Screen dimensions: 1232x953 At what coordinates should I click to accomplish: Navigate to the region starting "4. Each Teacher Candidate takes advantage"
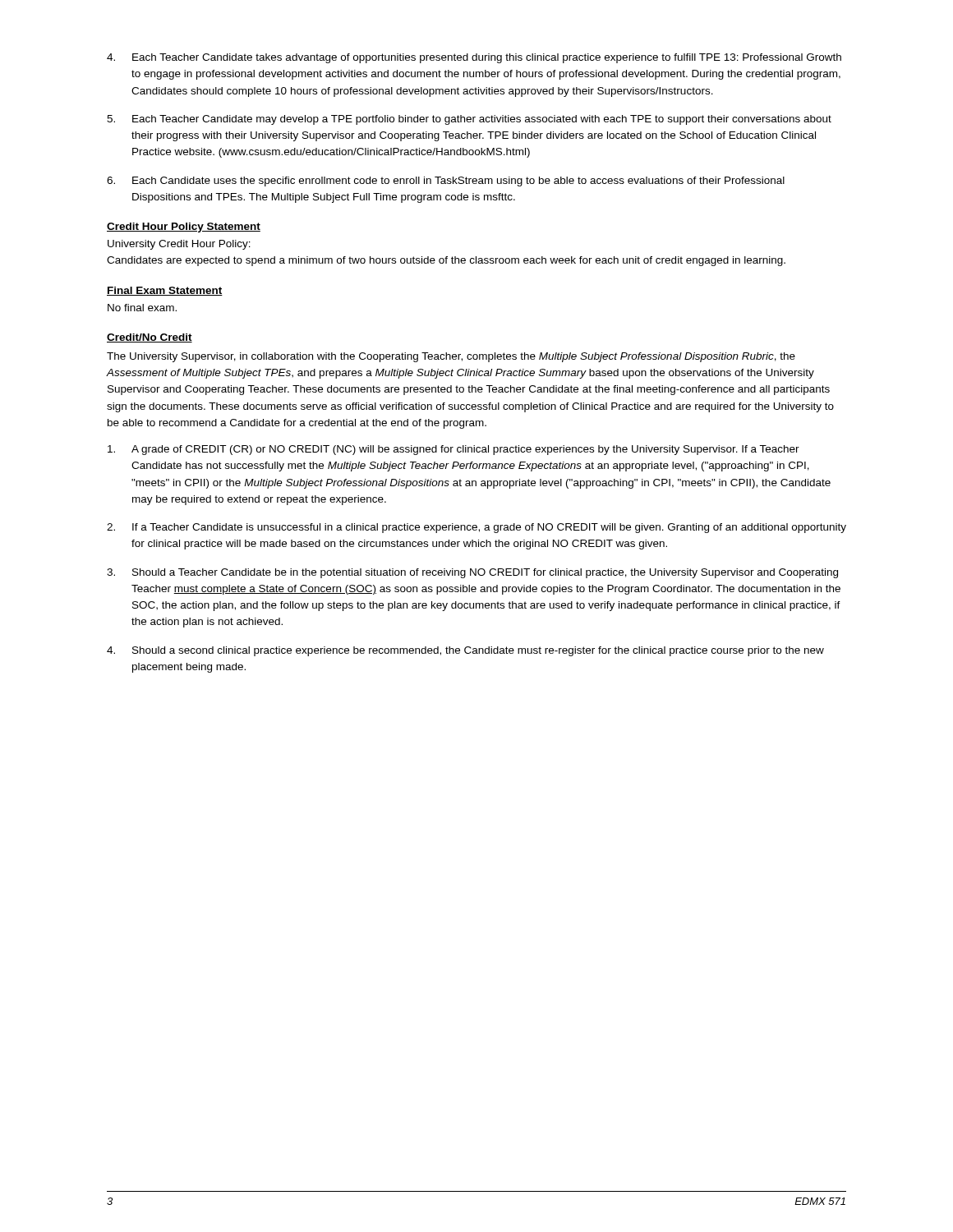pos(476,74)
